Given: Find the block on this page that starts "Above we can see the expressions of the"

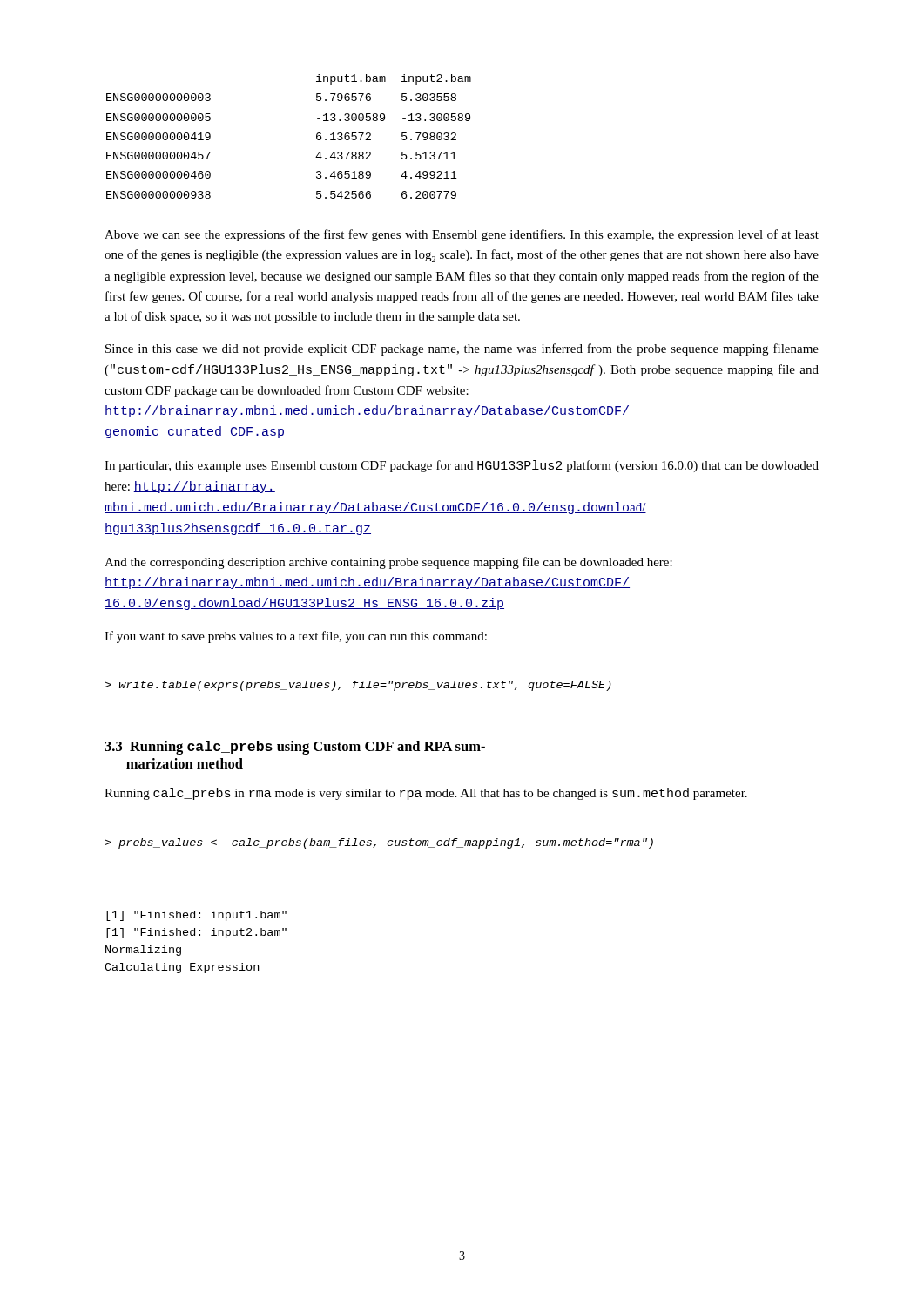Looking at the screenshot, I should click(462, 275).
